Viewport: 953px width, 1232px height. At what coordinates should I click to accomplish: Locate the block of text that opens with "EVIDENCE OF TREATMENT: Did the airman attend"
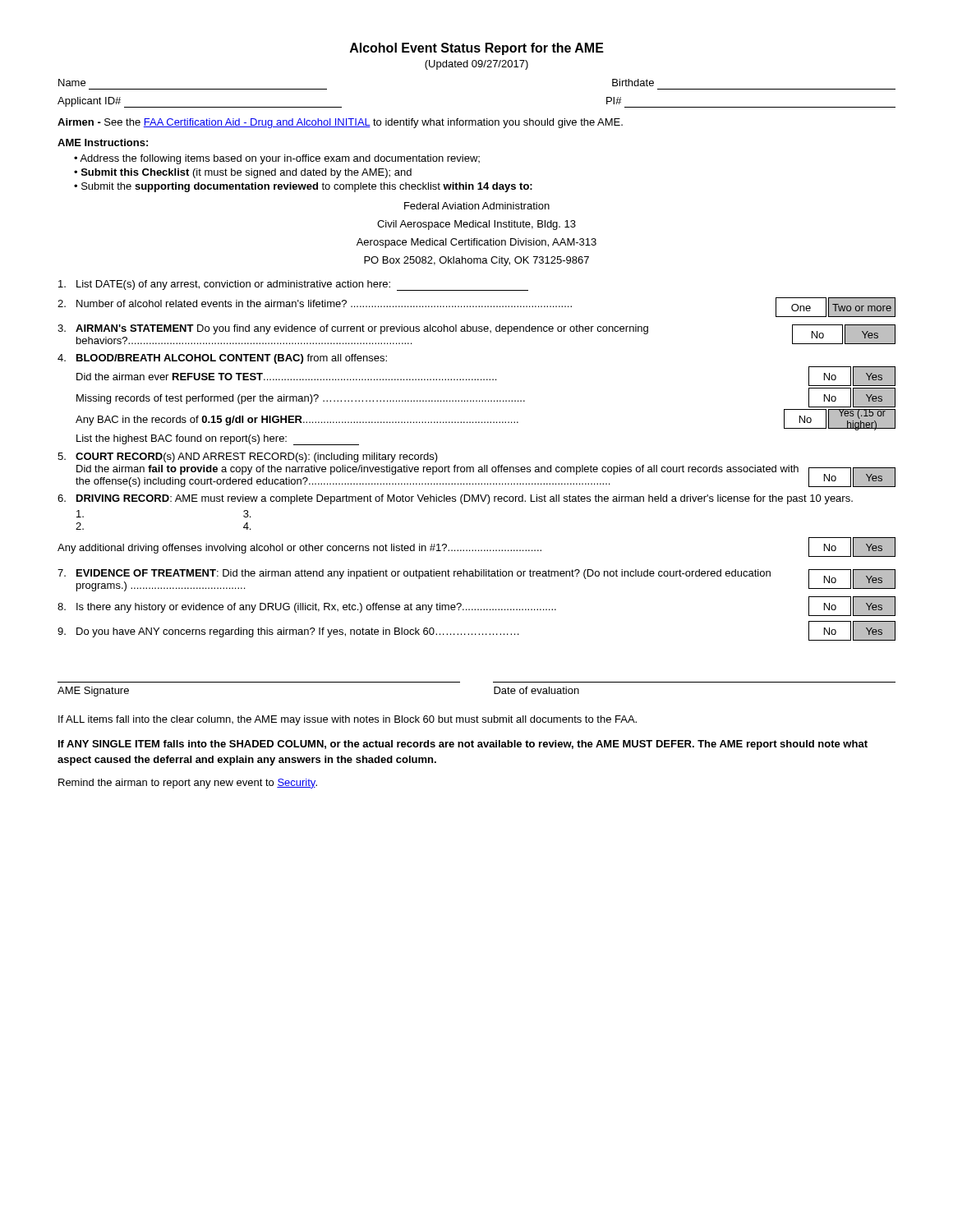[476, 579]
